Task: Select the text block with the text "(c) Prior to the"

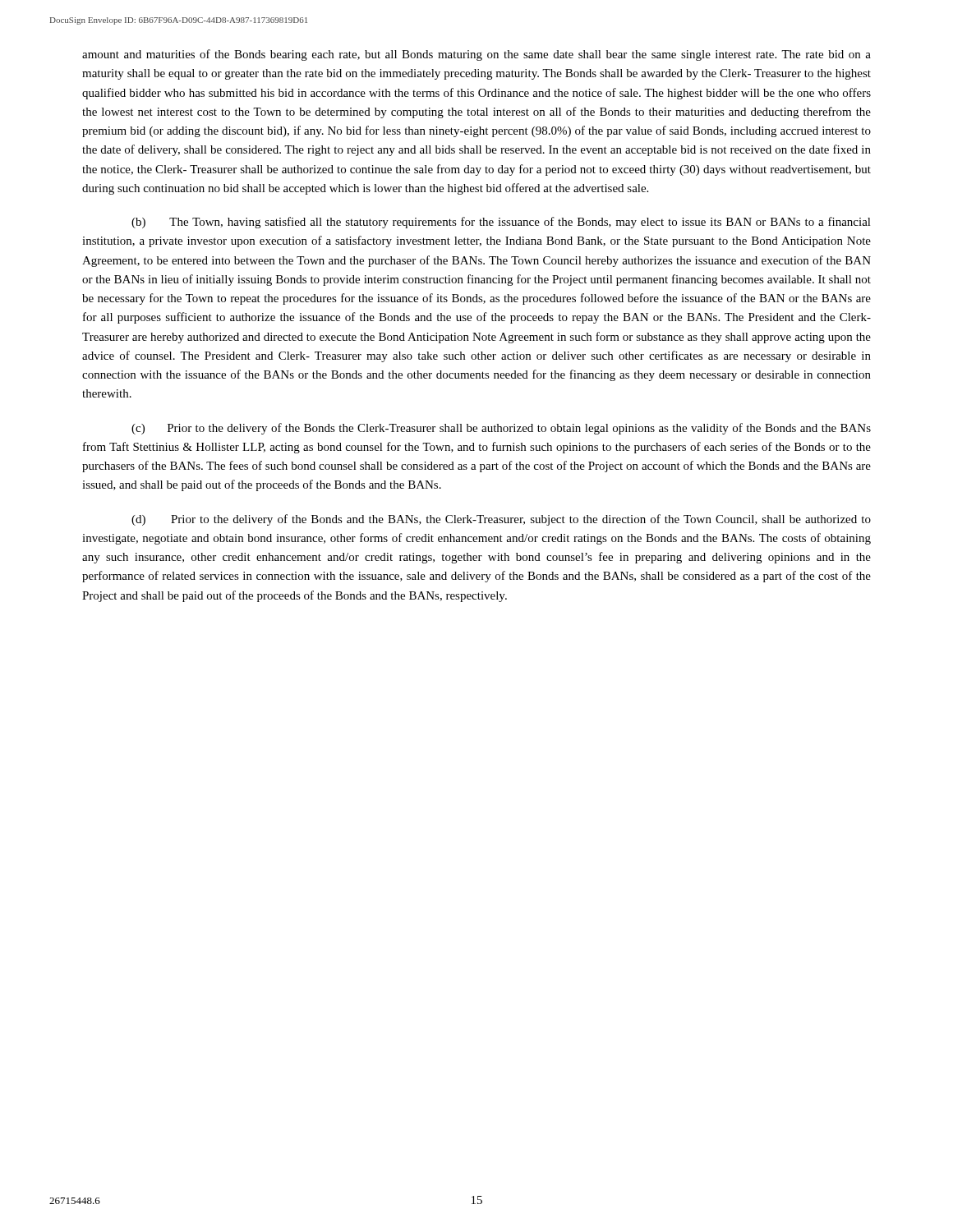Action: click(x=476, y=456)
